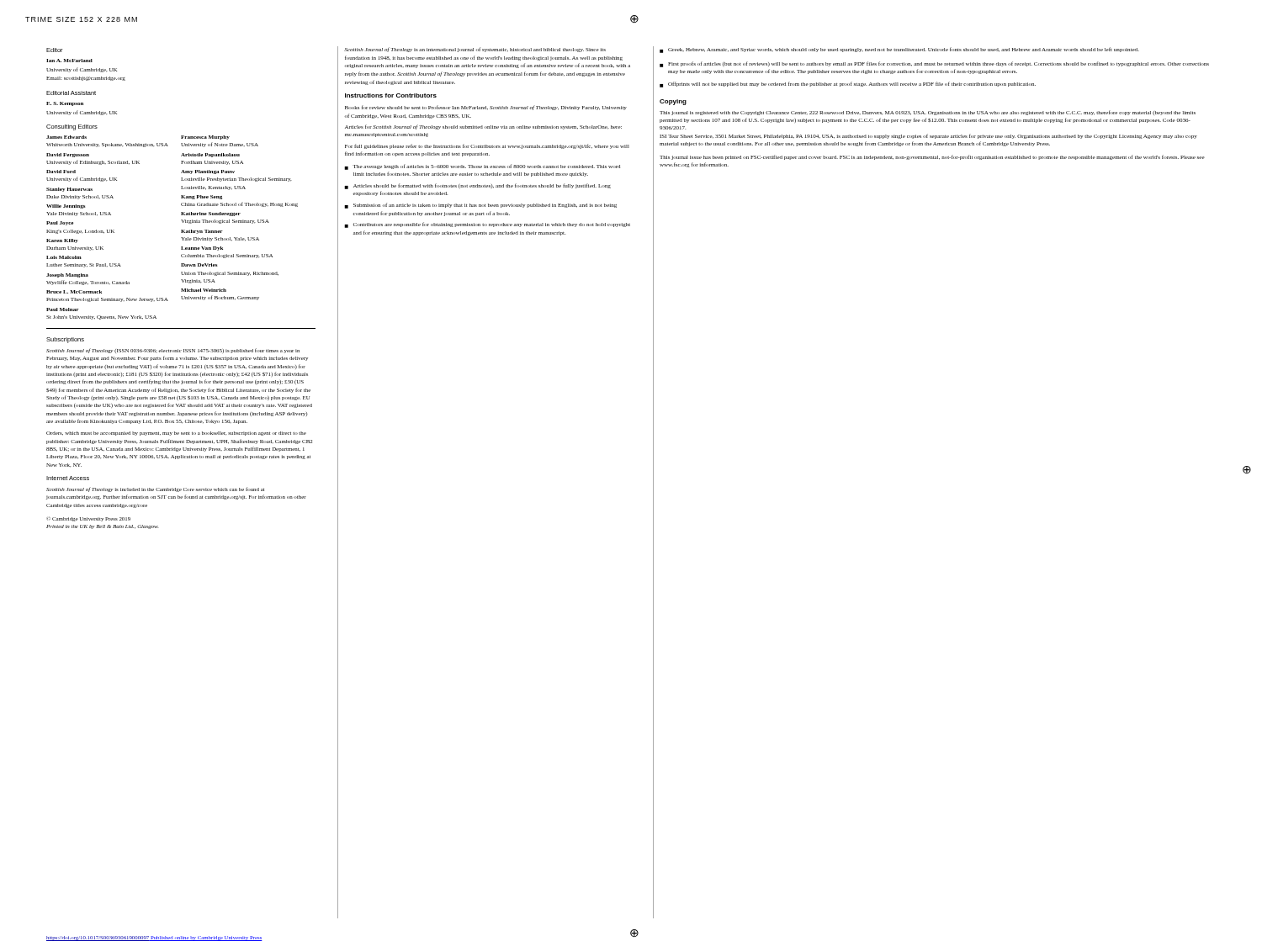
Task: Select the passage starting "© Cambridge University Press 2019"
Action: coord(88,518)
